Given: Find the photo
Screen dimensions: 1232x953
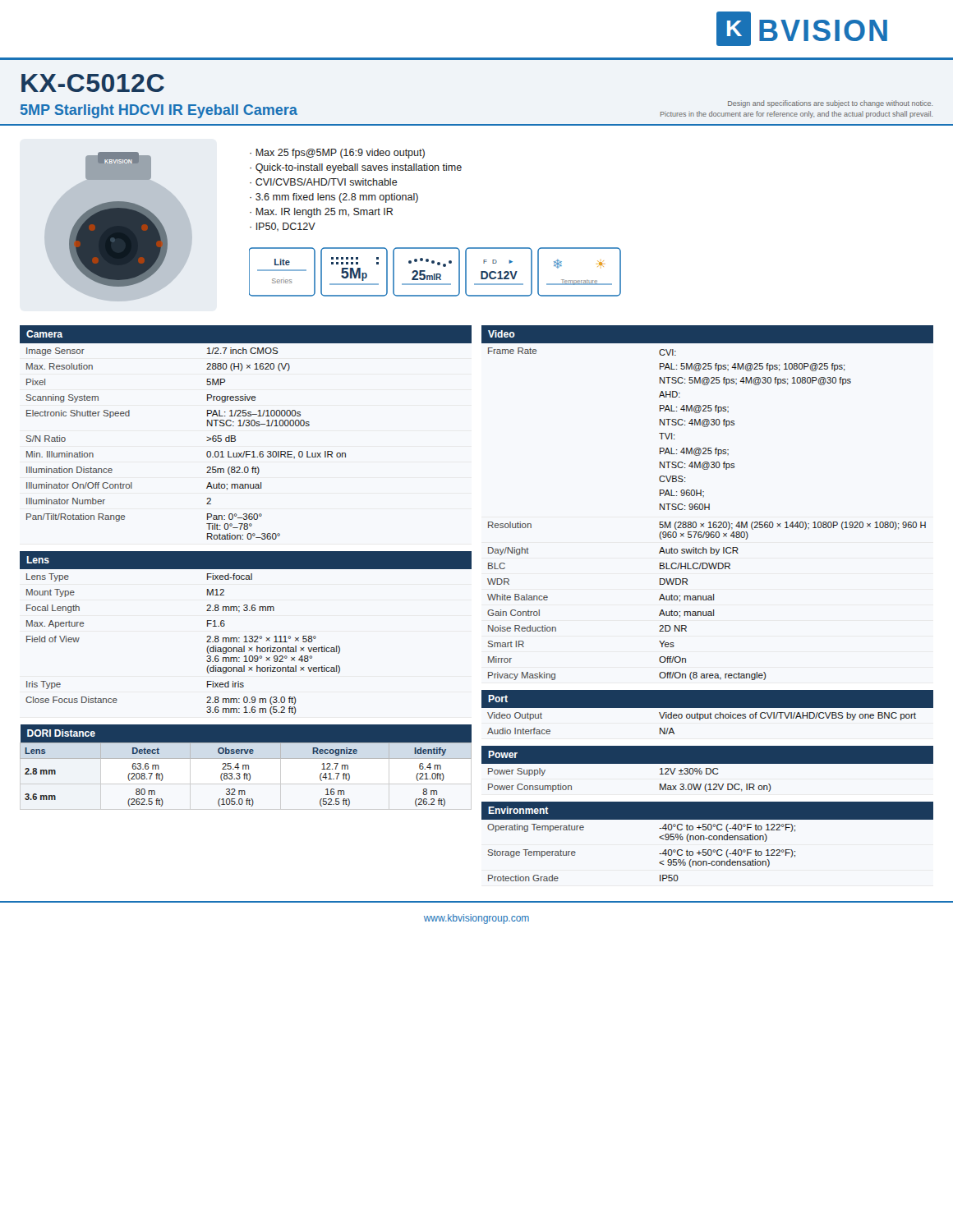Looking at the screenshot, I should 124,226.
